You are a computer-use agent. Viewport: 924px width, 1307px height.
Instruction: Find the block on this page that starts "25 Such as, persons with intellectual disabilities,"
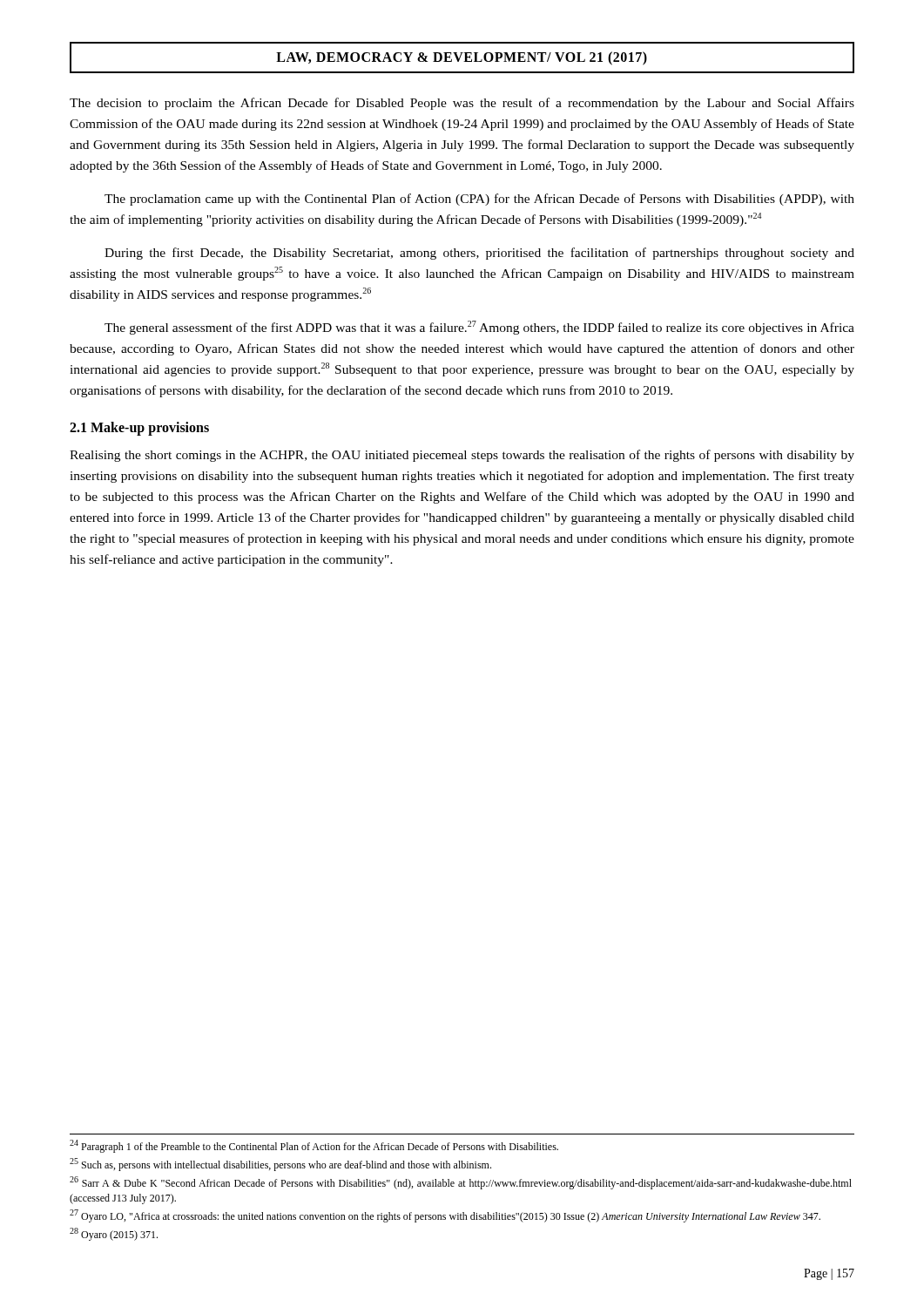(281, 1164)
